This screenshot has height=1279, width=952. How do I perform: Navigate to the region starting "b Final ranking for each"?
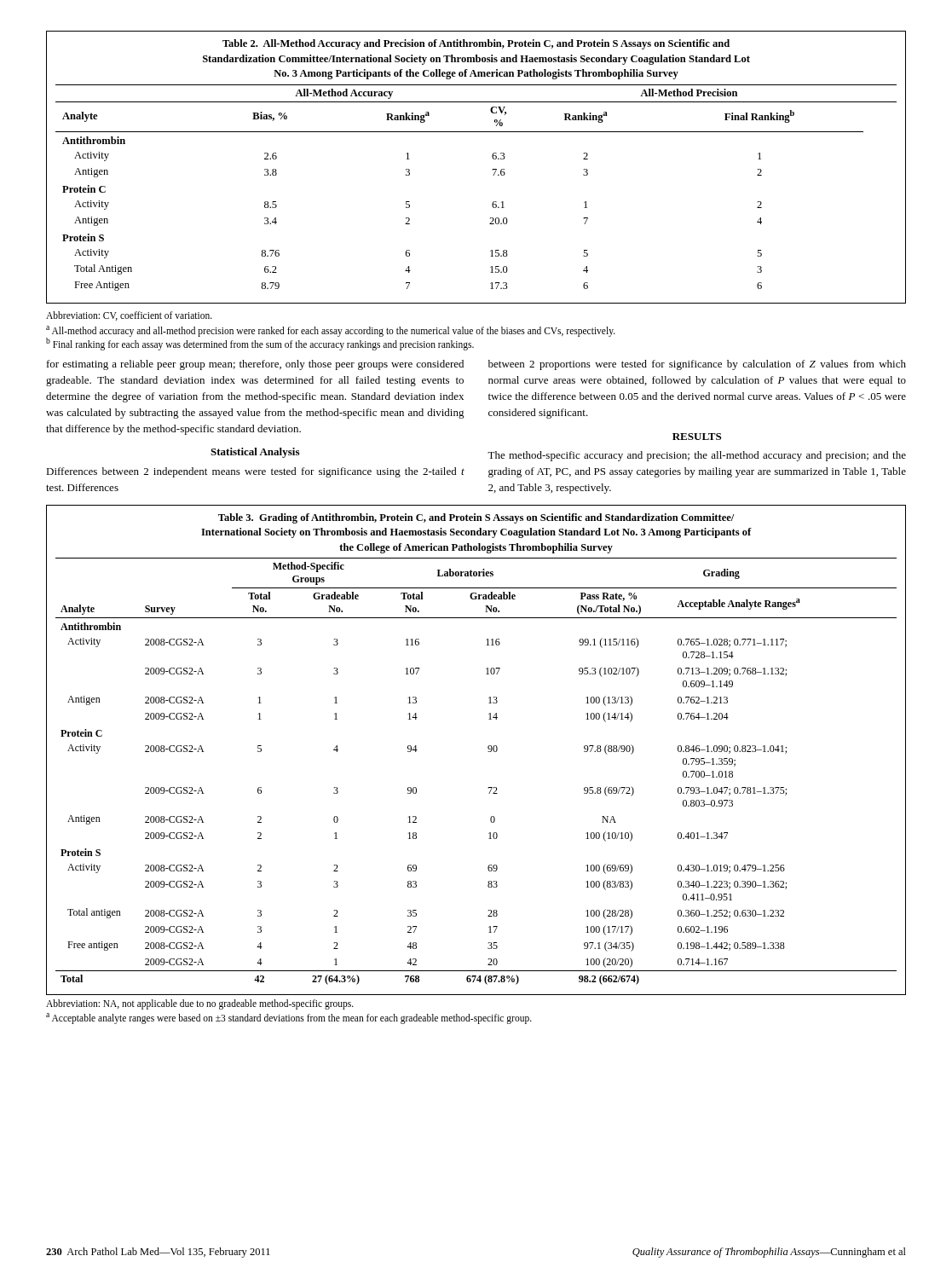[x=260, y=343]
